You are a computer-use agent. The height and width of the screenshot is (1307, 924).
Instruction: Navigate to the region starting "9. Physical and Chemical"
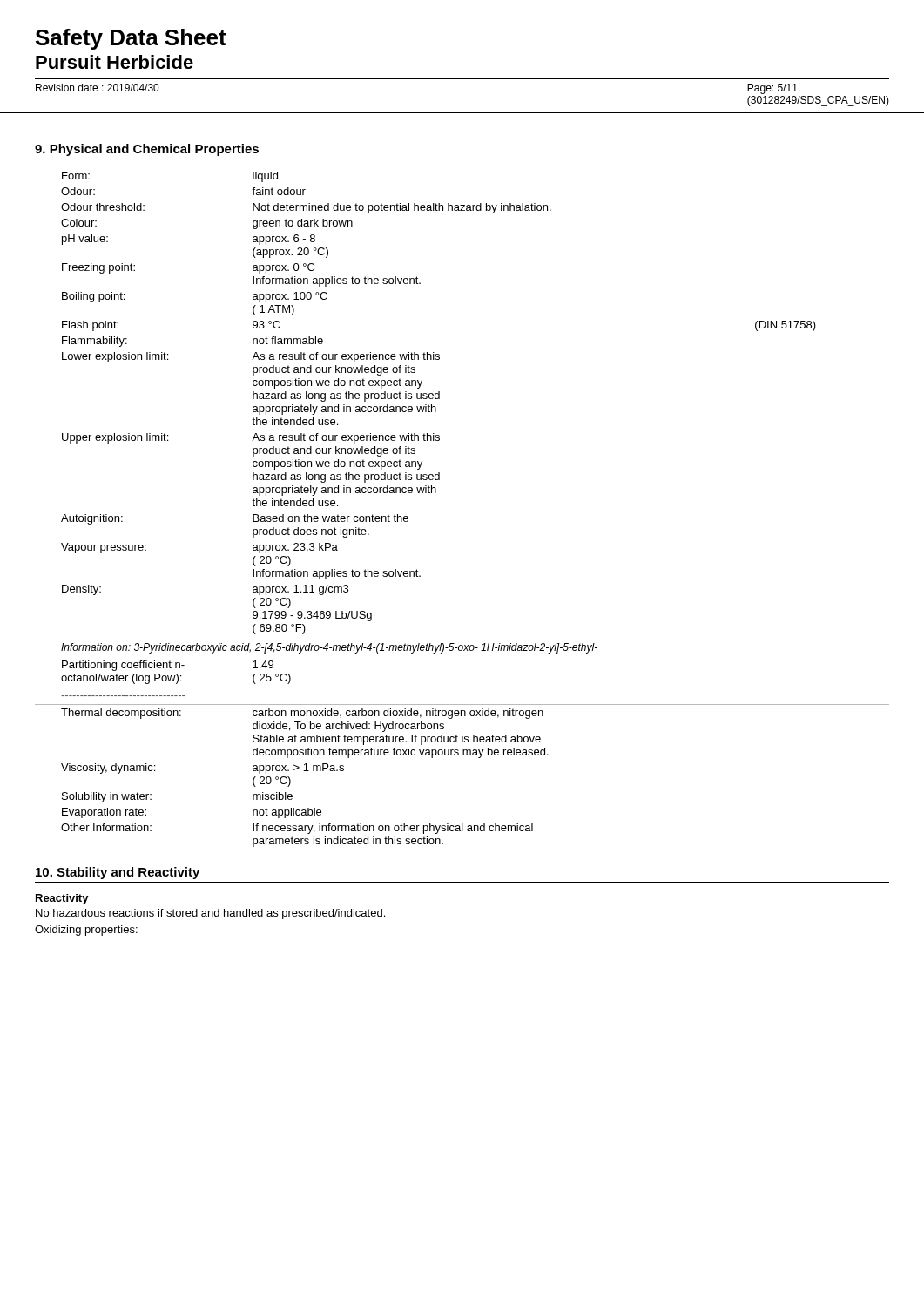tap(147, 148)
